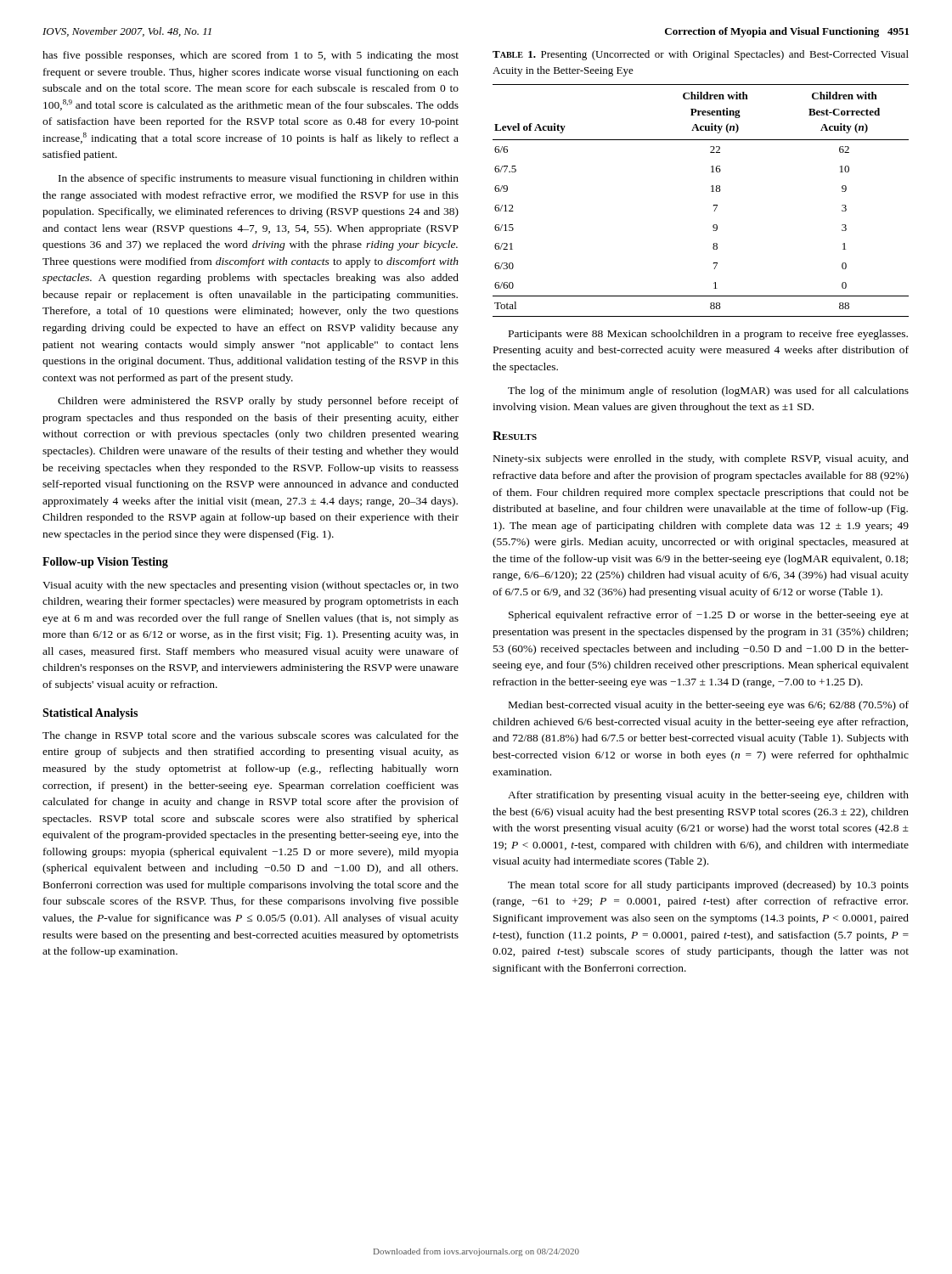Point to the element starting "The mean total score"
The height and width of the screenshot is (1274, 952).
(x=701, y=926)
